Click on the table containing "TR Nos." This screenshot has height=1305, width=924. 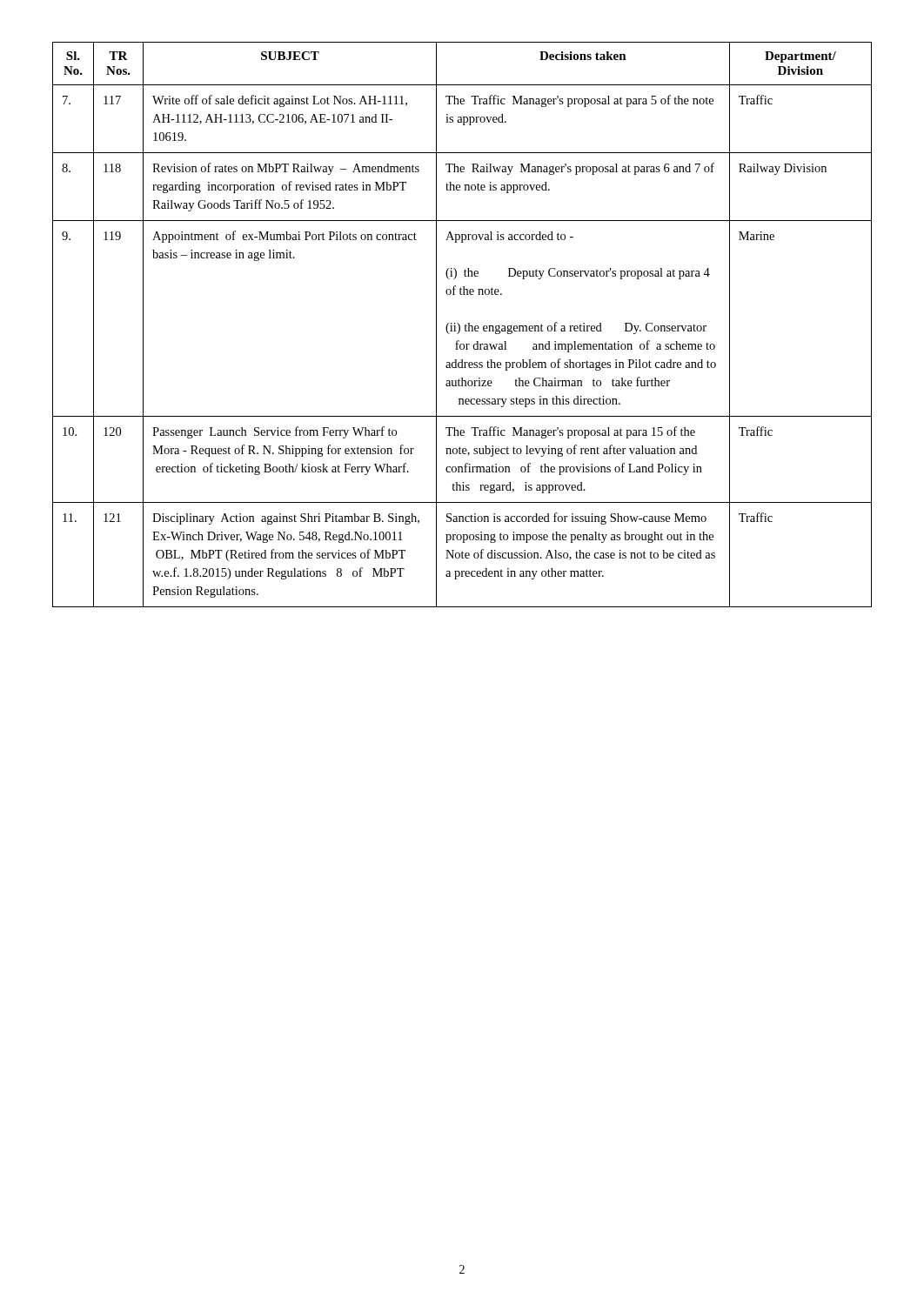pyautogui.click(x=462, y=325)
